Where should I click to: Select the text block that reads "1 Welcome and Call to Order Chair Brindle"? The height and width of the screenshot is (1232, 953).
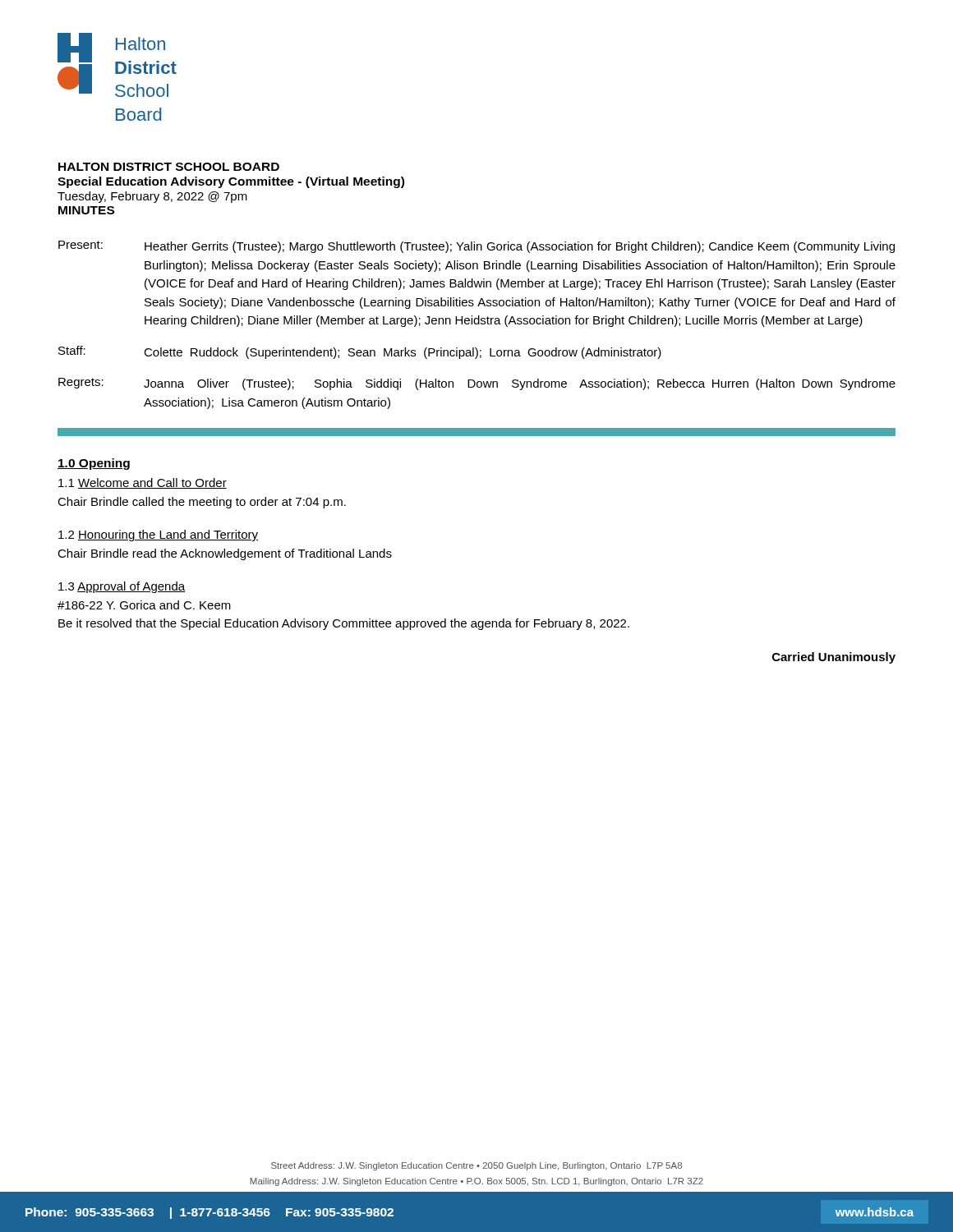pos(202,492)
